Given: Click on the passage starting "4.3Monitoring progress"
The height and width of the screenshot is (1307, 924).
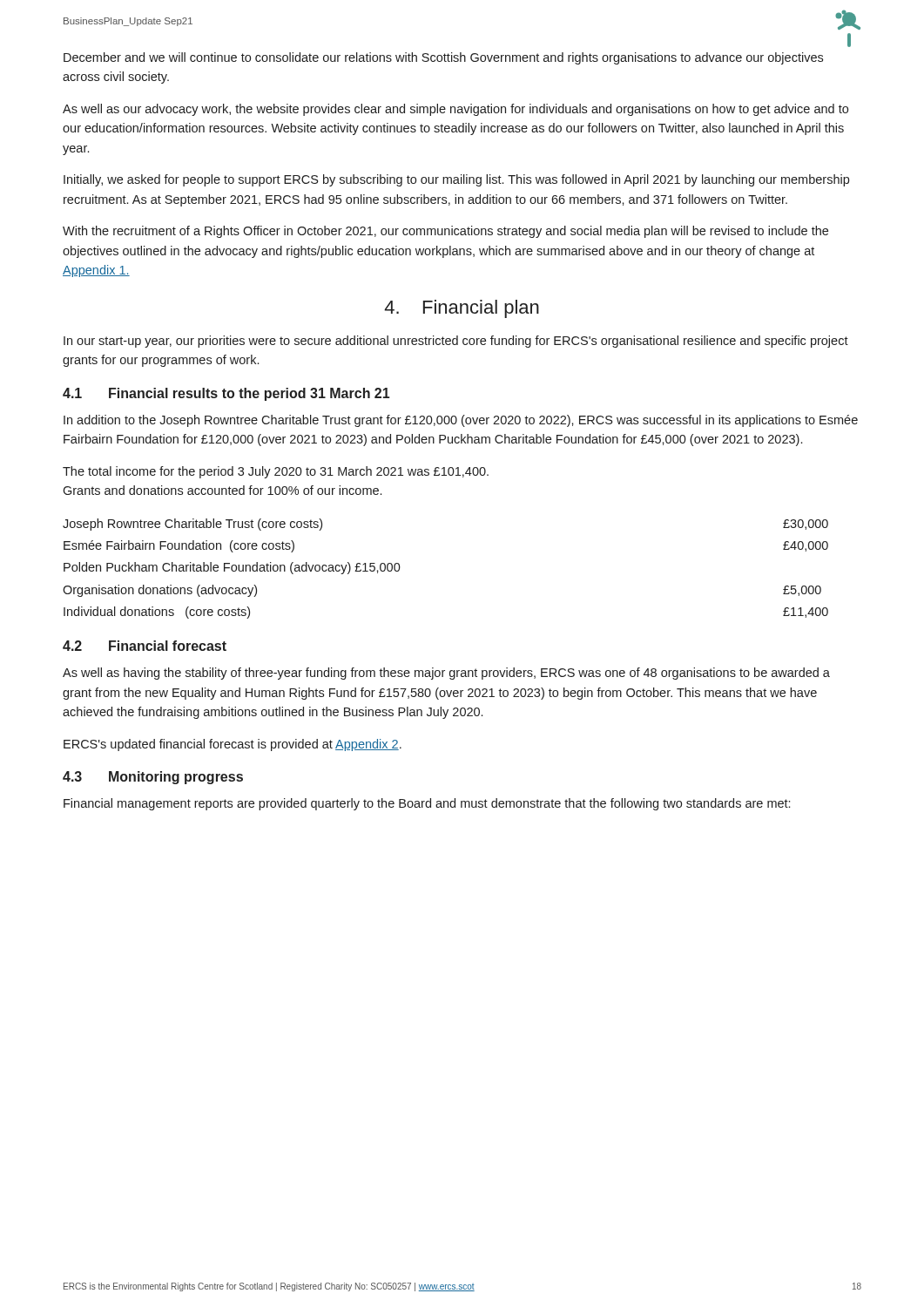Looking at the screenshot, I should pyautogui.click(x=153, y=778).
